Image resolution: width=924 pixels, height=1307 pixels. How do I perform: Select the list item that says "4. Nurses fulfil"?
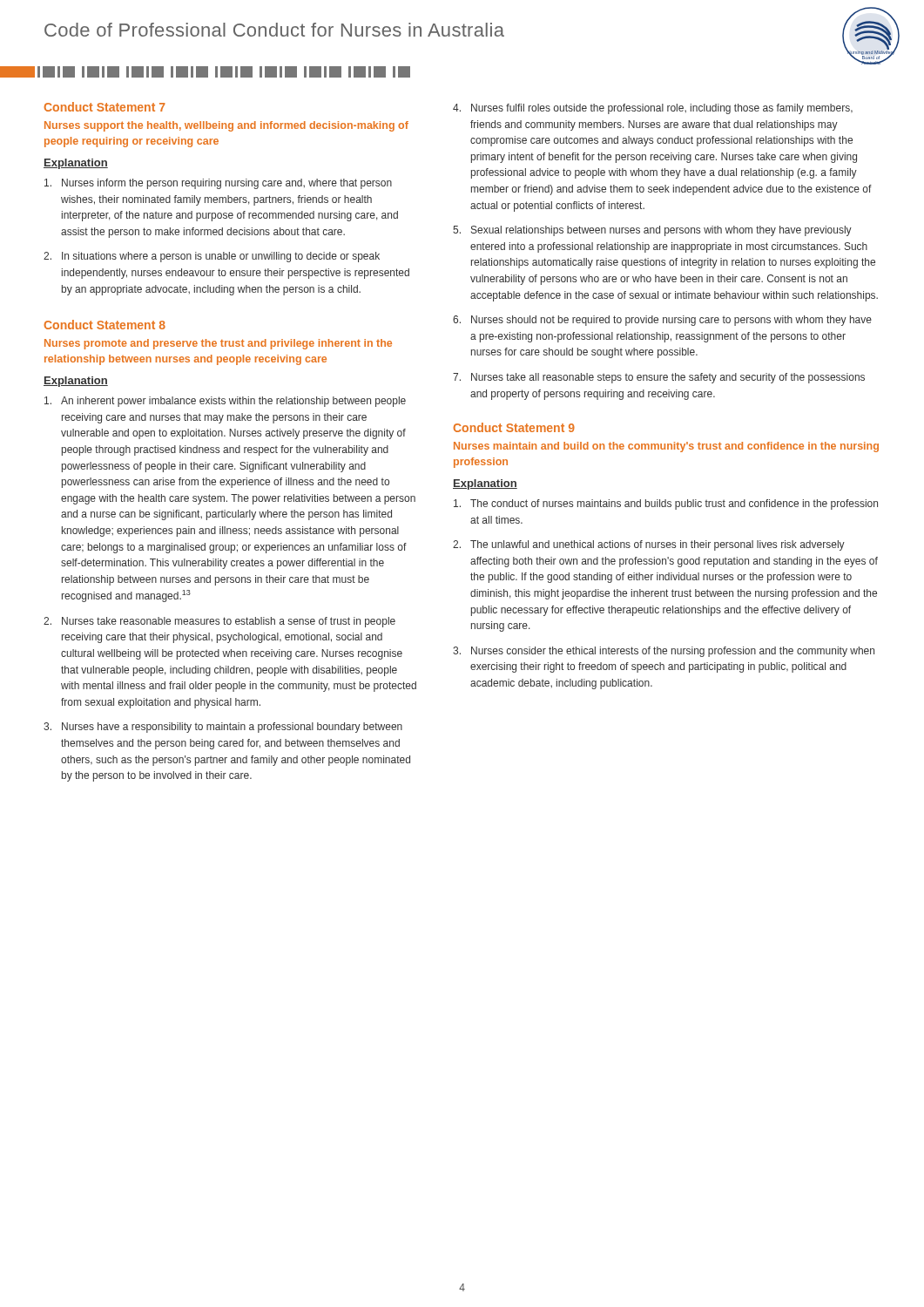click(666, 157)
